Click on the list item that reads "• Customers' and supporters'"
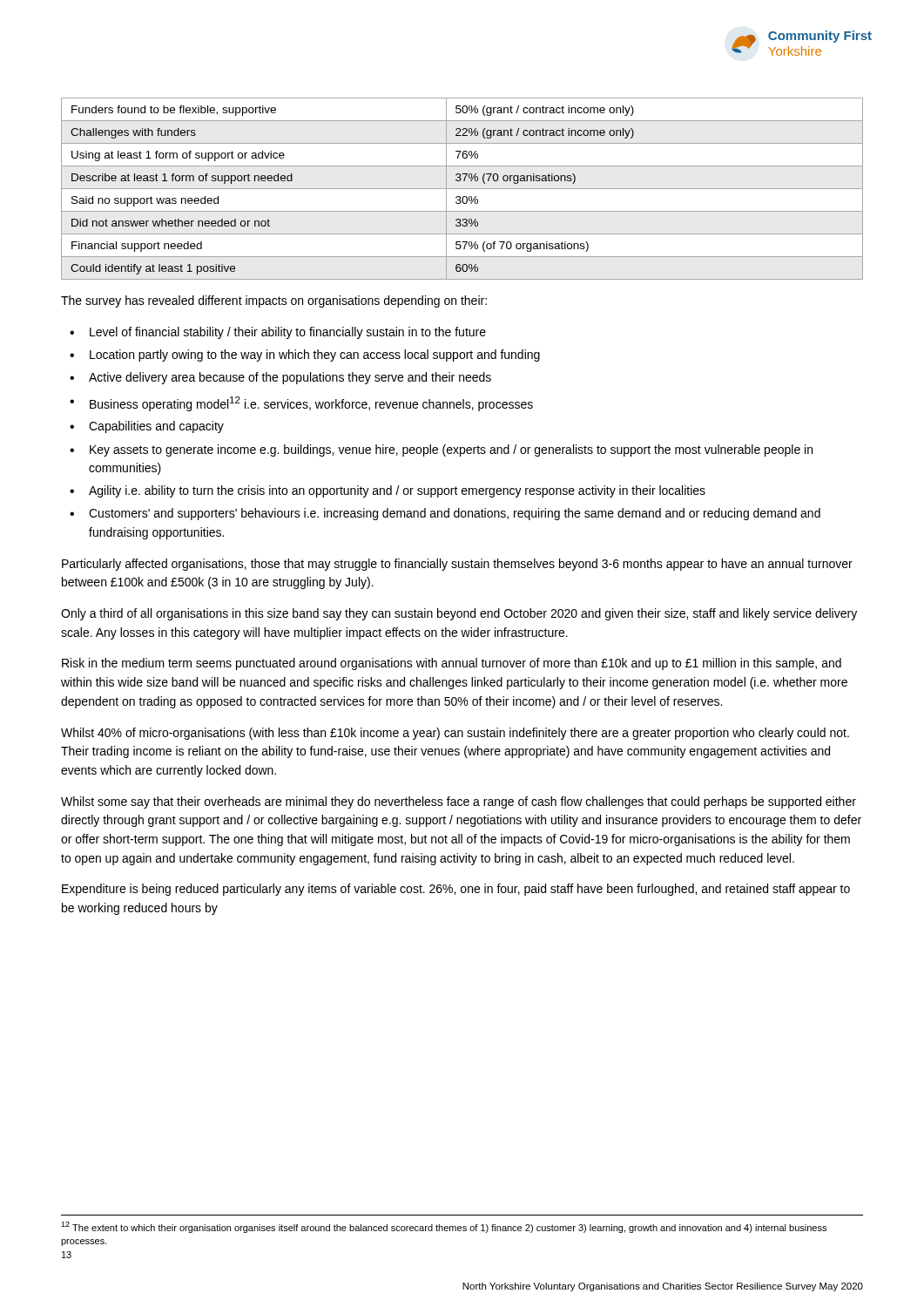The height and width of the screenshot is (1307, 924). pyautogui.click(x=462, y=524)
